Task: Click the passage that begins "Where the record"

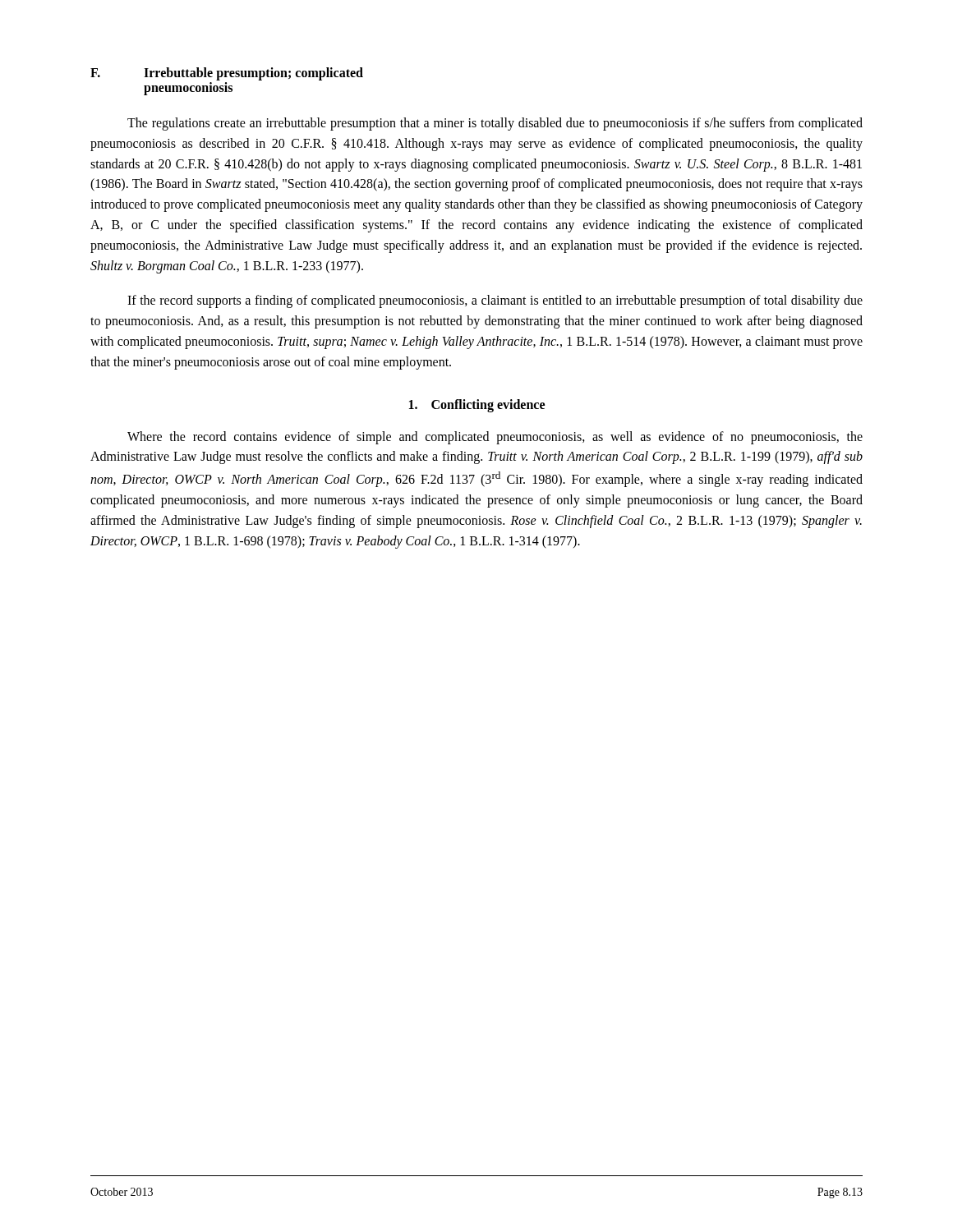Action: coord(476,488)
